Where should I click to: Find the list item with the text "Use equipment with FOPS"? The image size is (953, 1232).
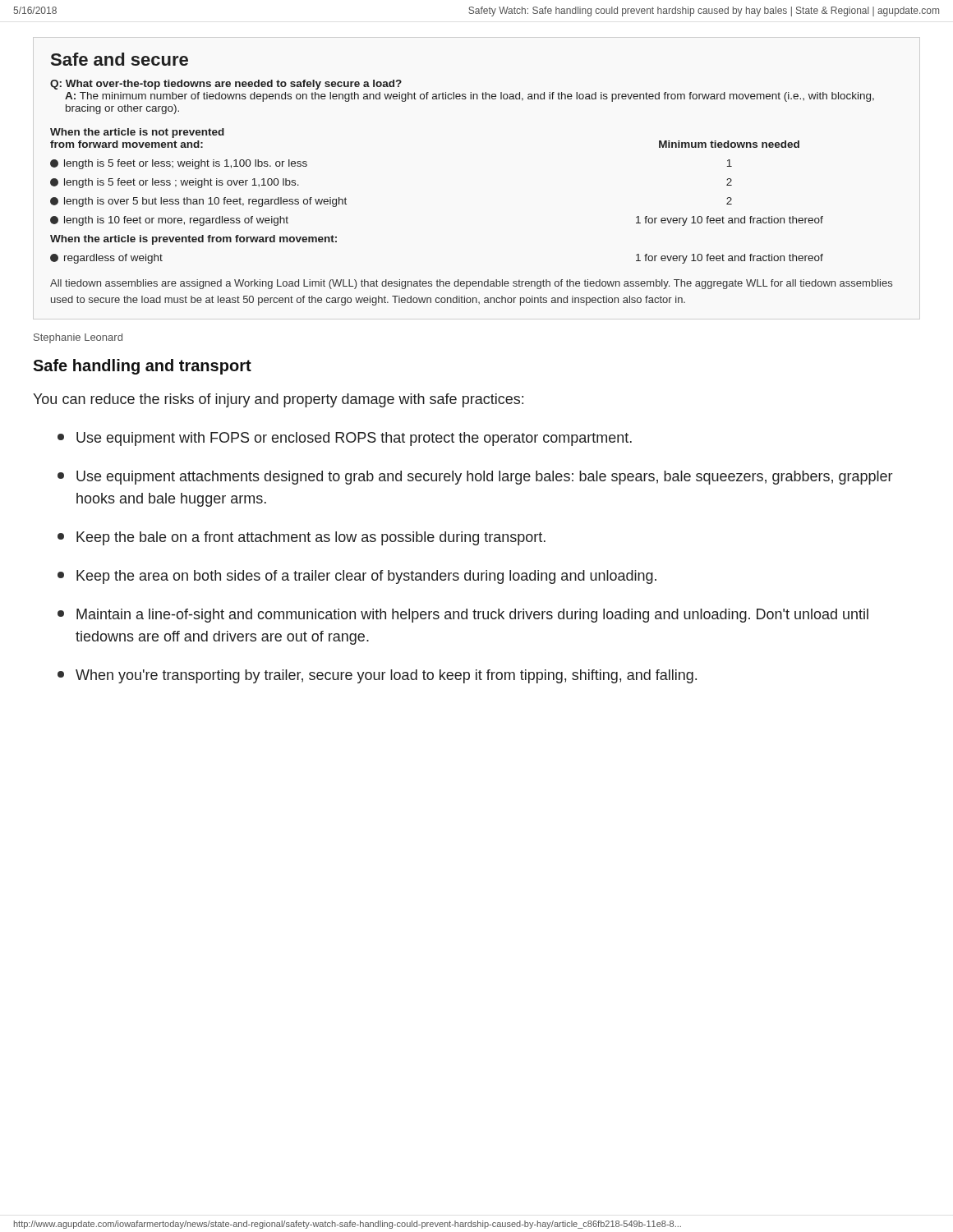tap(345, 438)
